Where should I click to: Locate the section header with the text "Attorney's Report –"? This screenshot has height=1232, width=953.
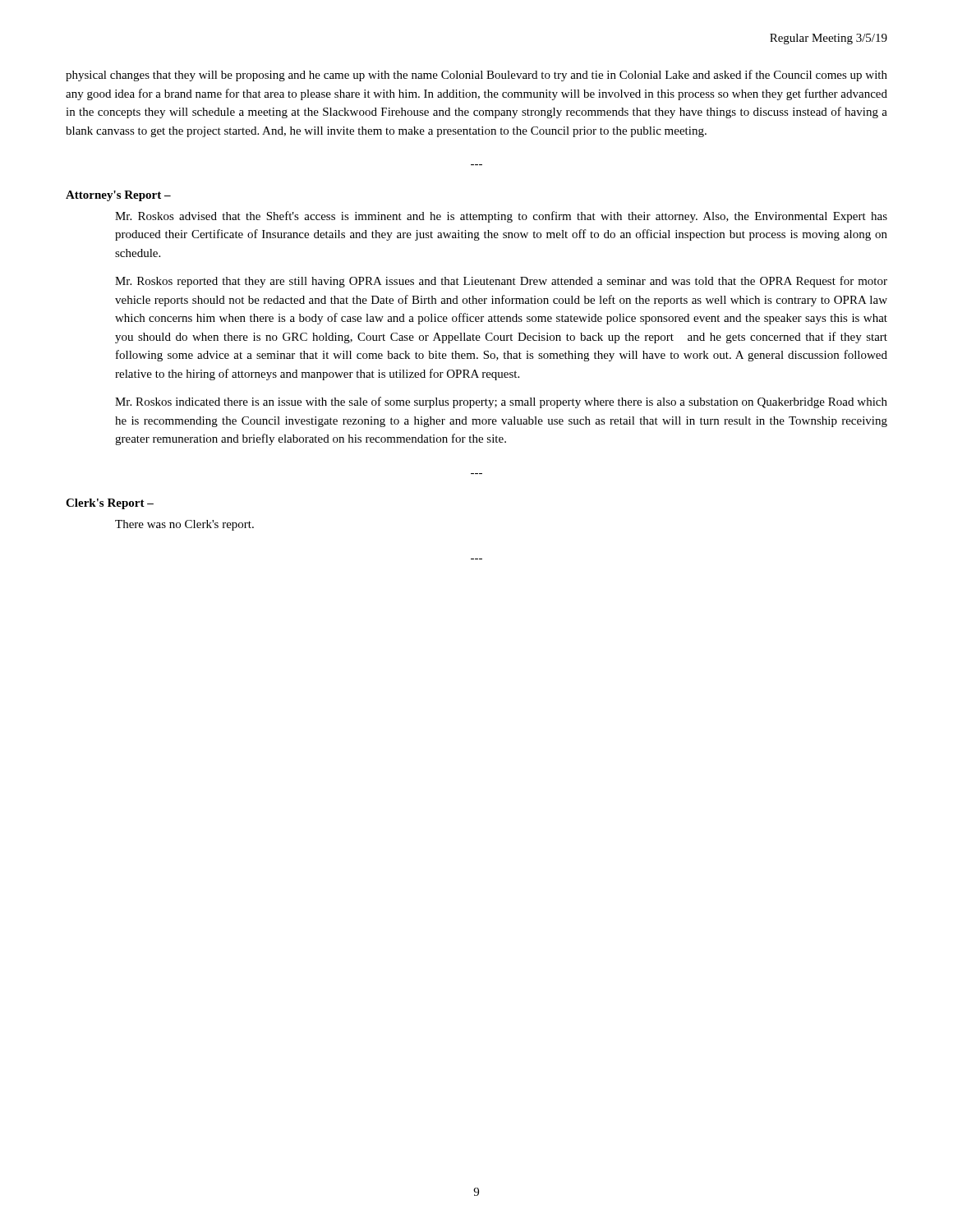[118, 194]
